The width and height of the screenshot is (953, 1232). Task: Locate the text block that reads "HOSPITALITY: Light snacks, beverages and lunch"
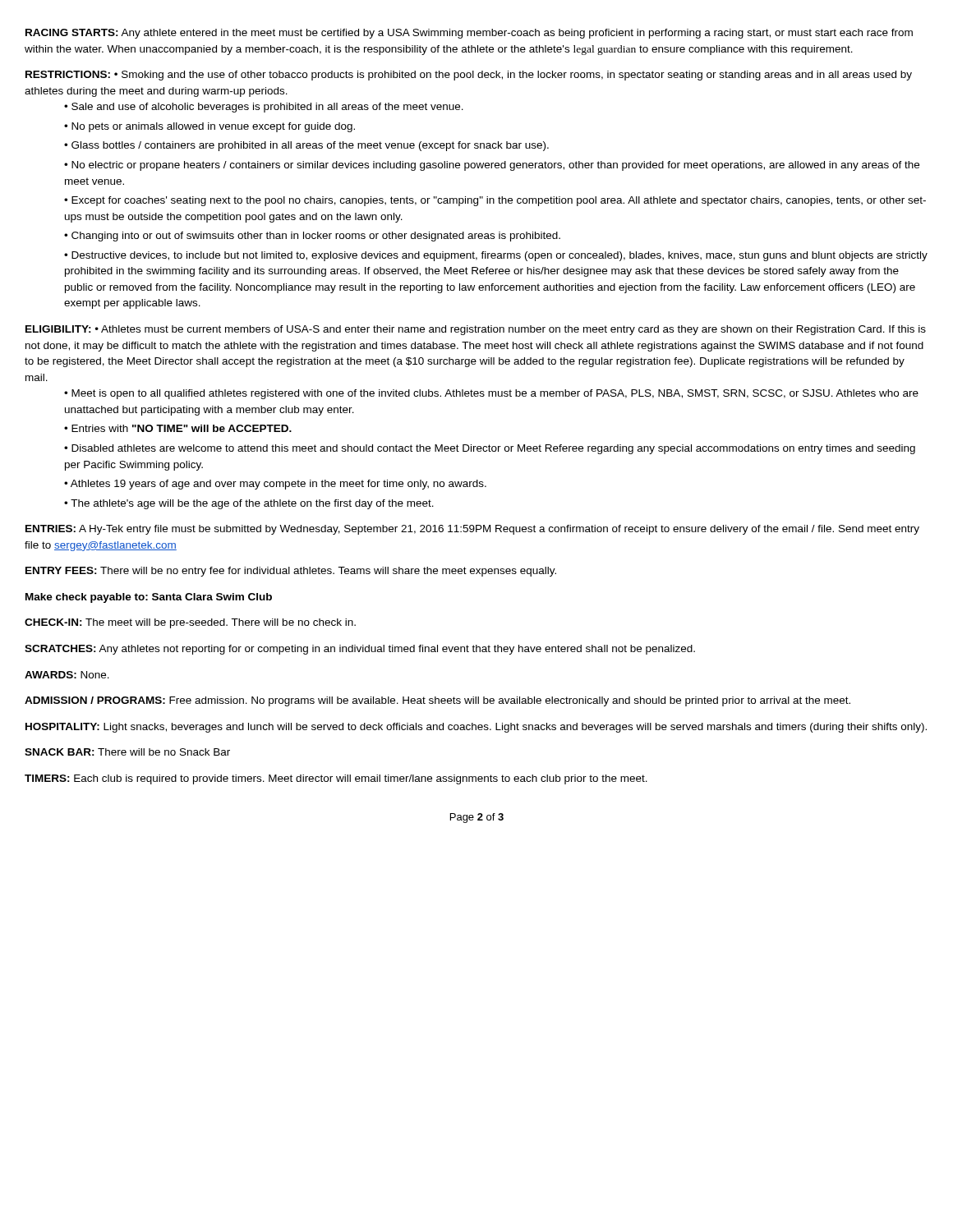pos(476,726)
